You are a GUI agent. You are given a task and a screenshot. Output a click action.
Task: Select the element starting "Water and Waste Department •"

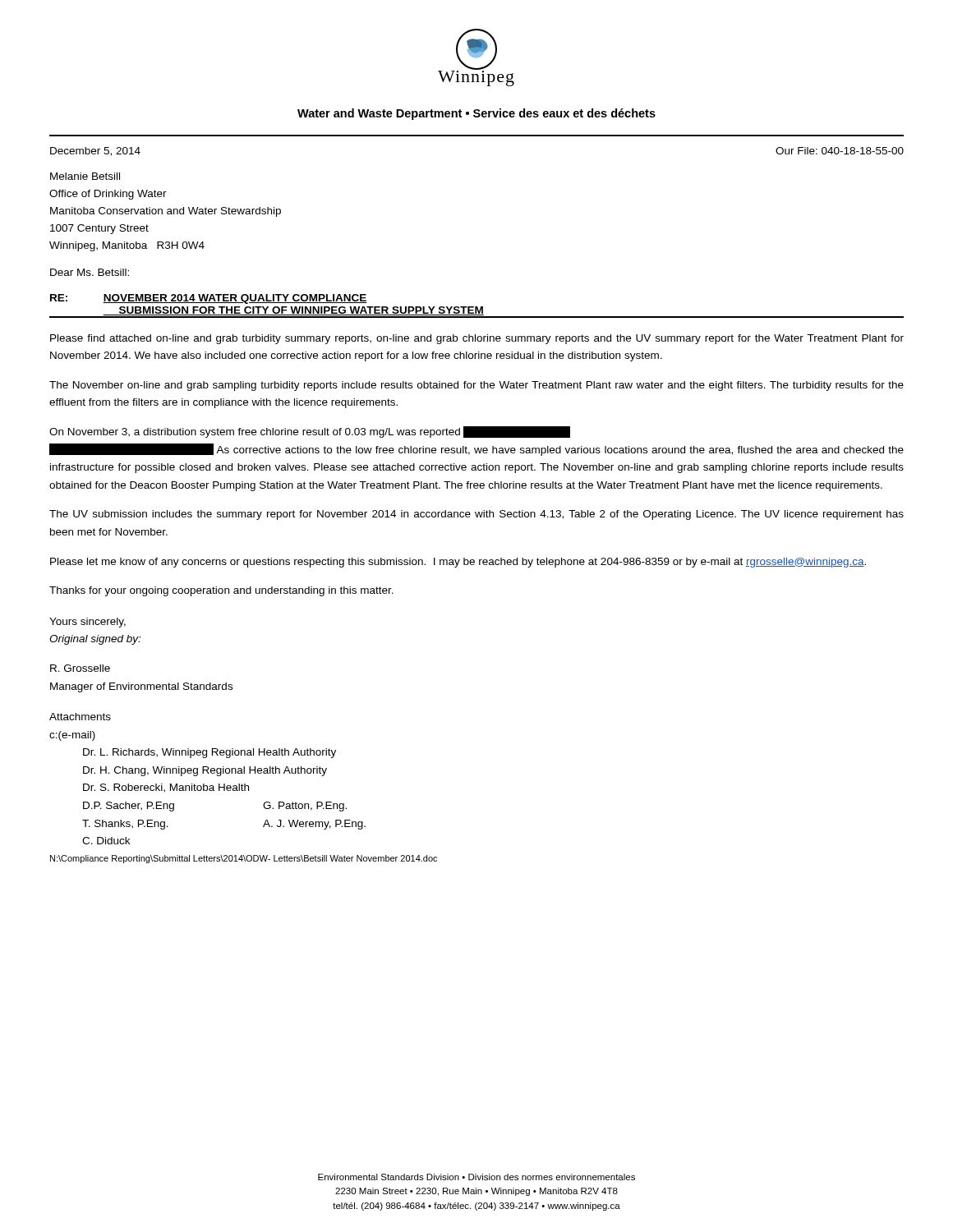476,113
